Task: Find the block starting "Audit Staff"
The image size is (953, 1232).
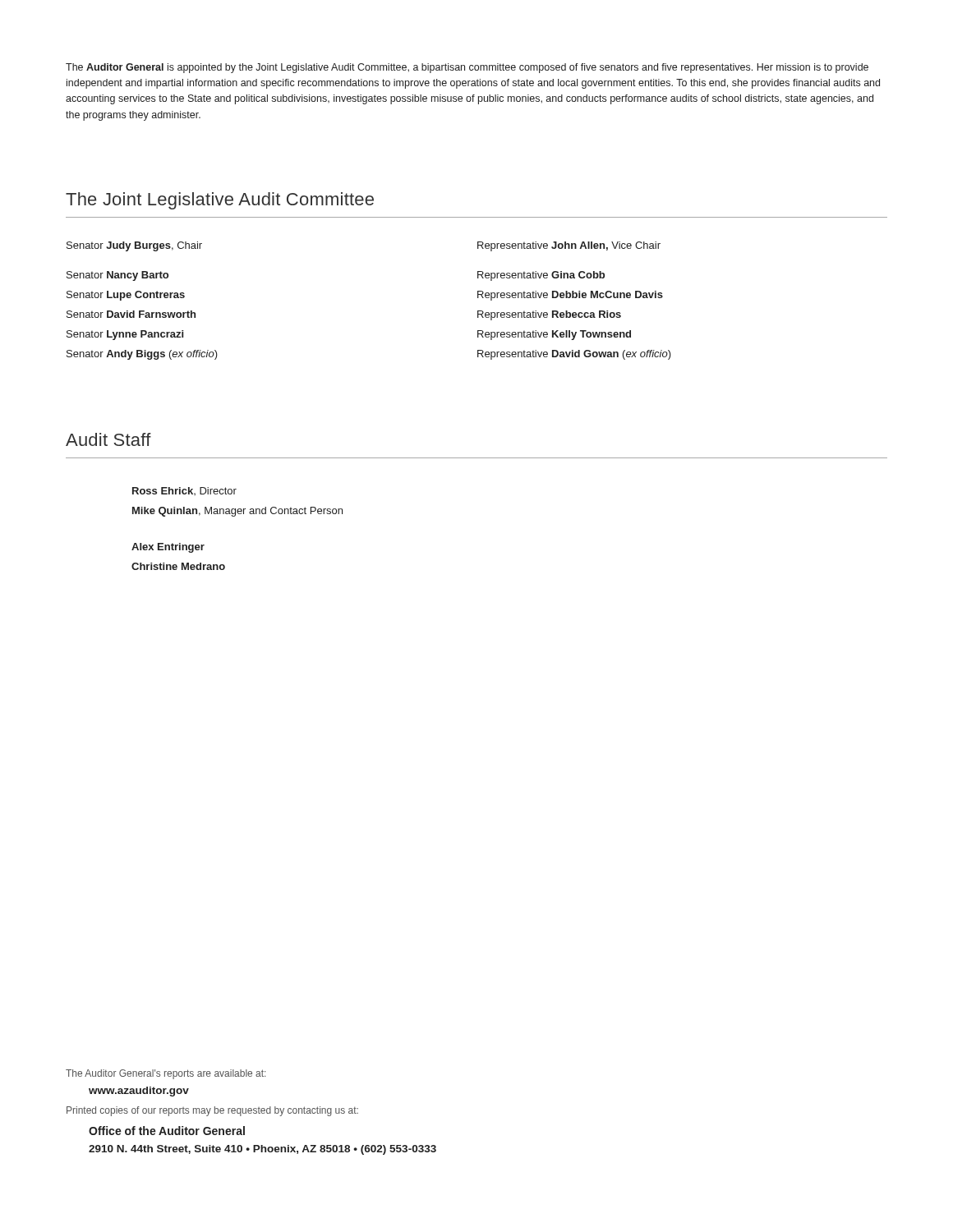Action: [x=108, y=439]
